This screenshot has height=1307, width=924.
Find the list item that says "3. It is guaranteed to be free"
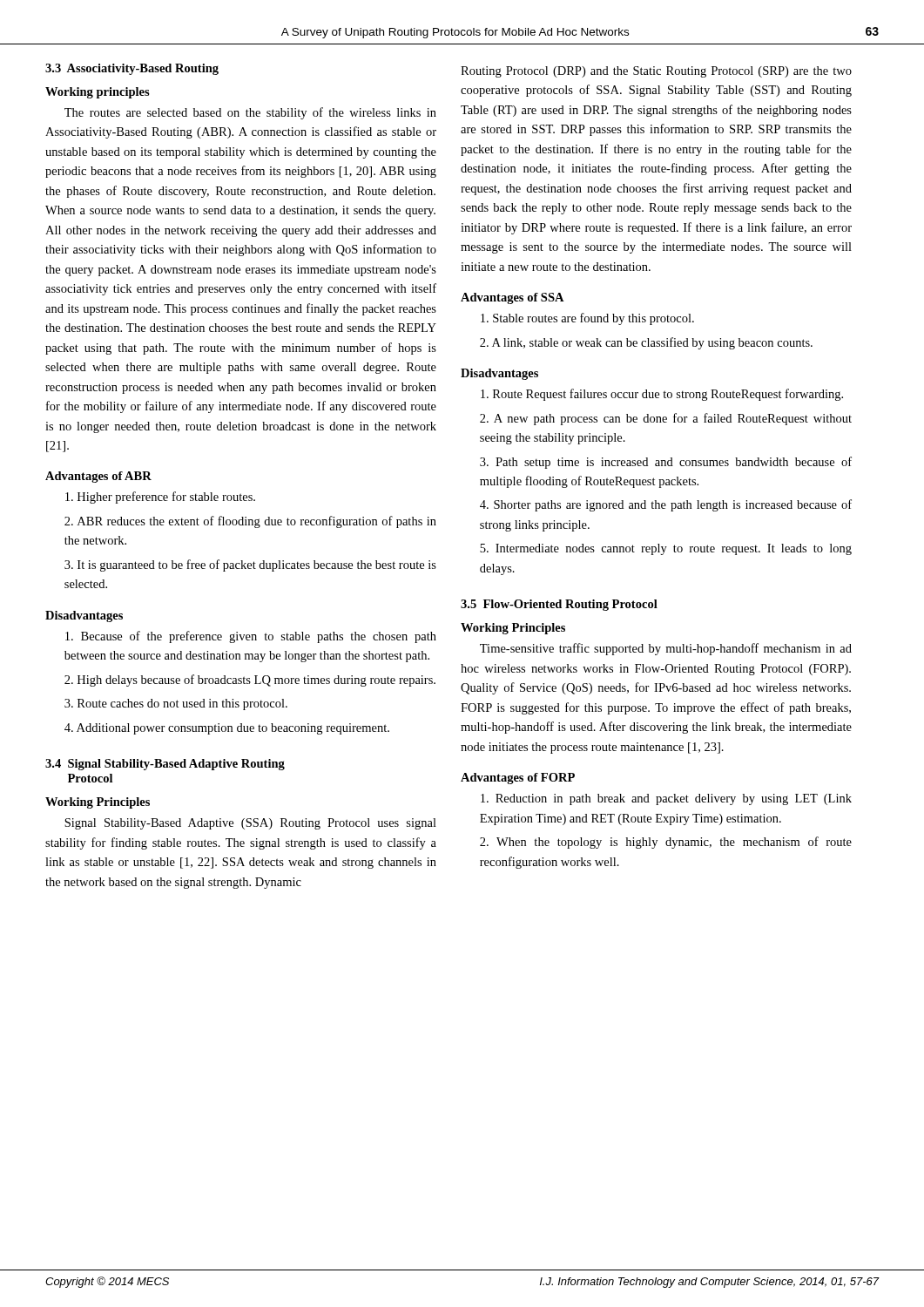(x=250, y=574)
